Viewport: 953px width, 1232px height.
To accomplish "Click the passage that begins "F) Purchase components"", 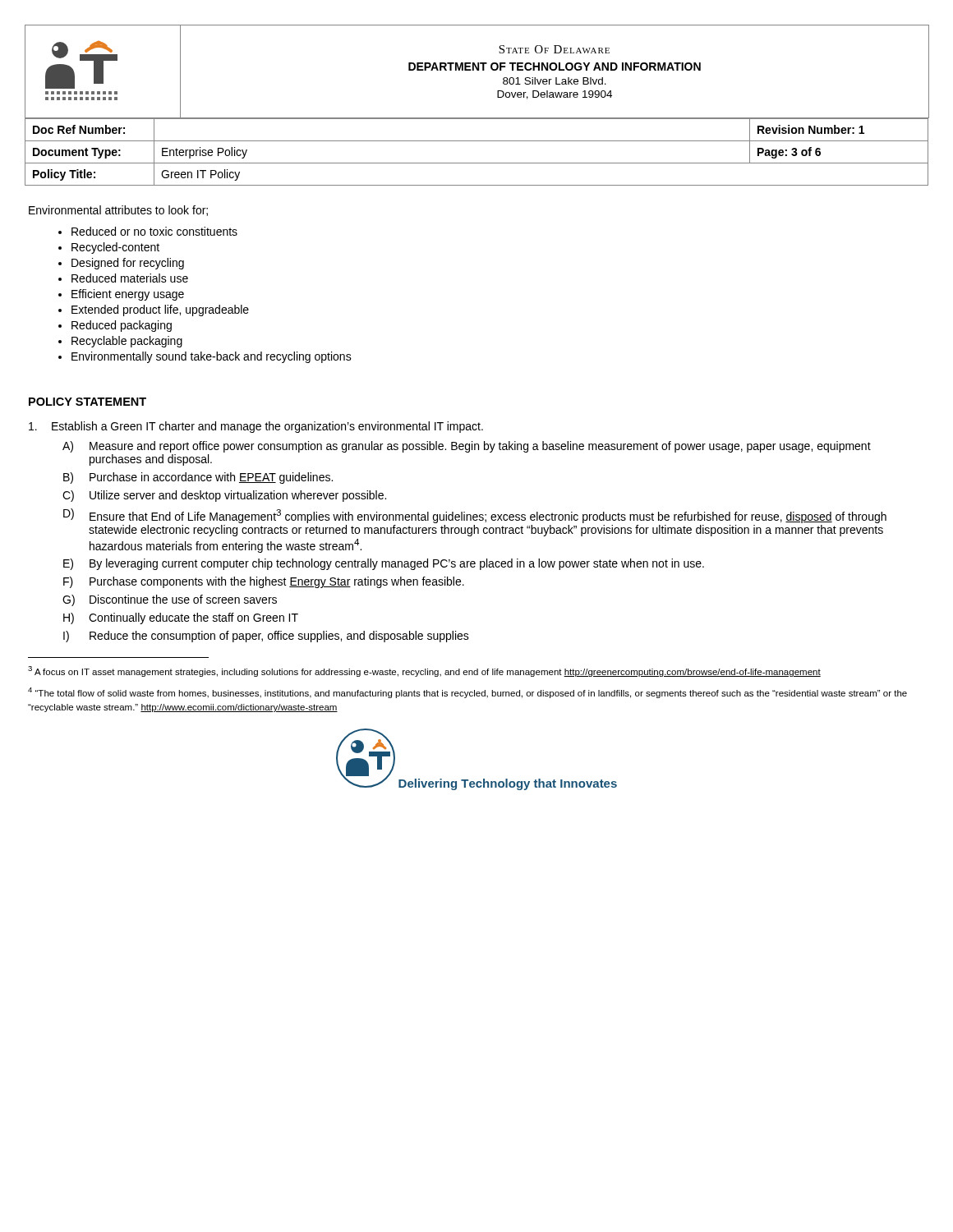I will [264, 582].
